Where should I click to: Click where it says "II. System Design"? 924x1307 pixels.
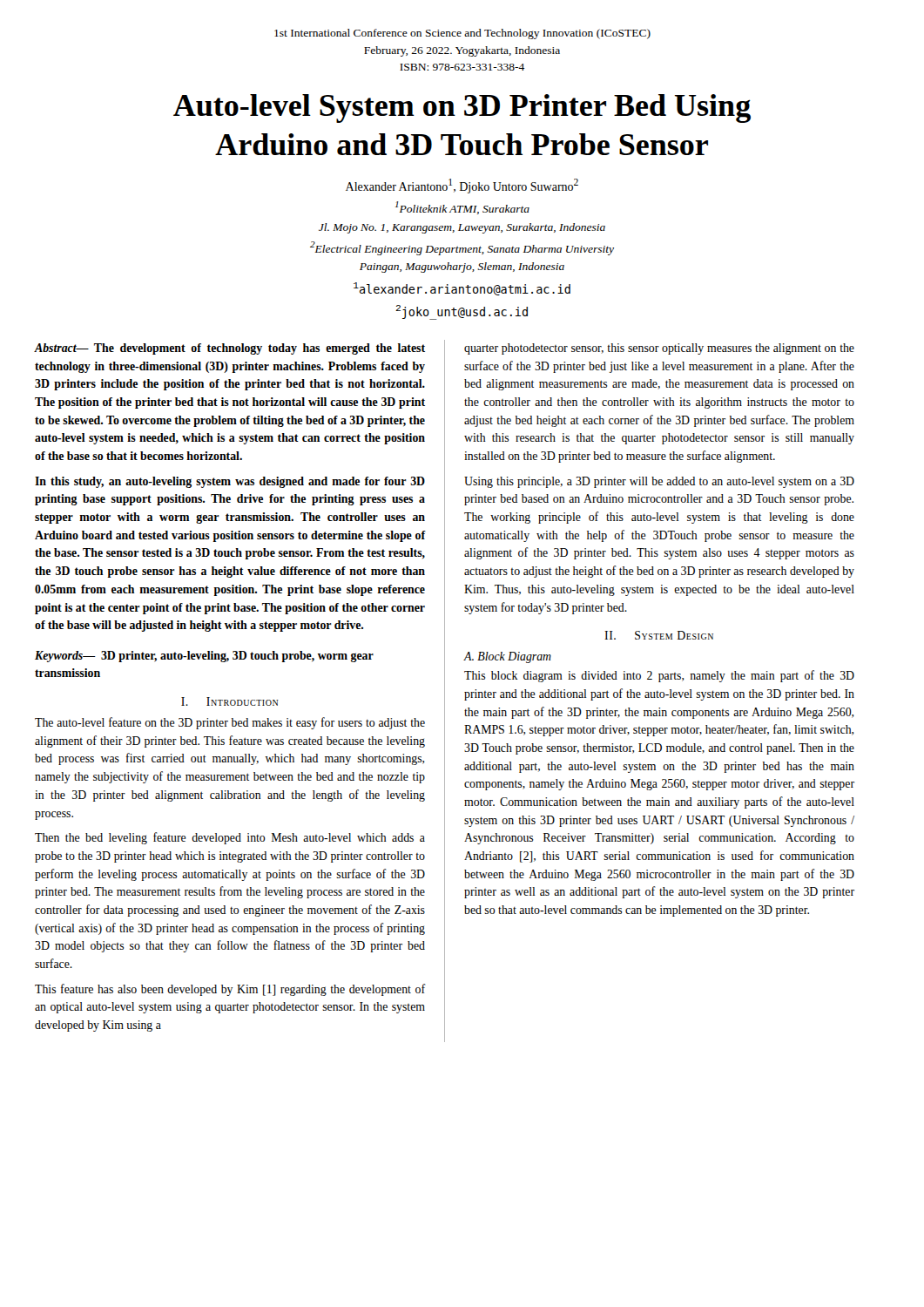[659, 636]
